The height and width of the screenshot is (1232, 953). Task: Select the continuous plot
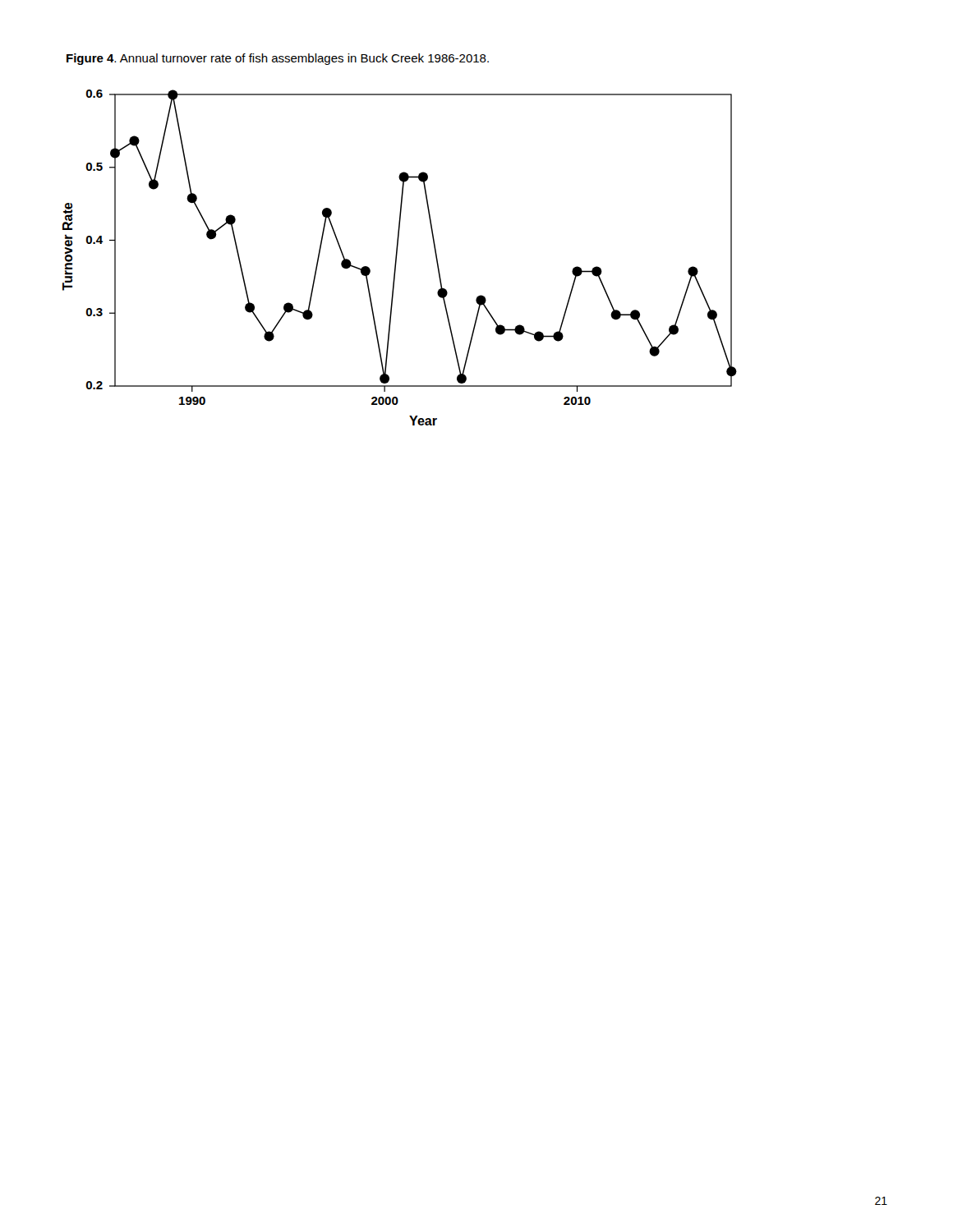[407, 259]
